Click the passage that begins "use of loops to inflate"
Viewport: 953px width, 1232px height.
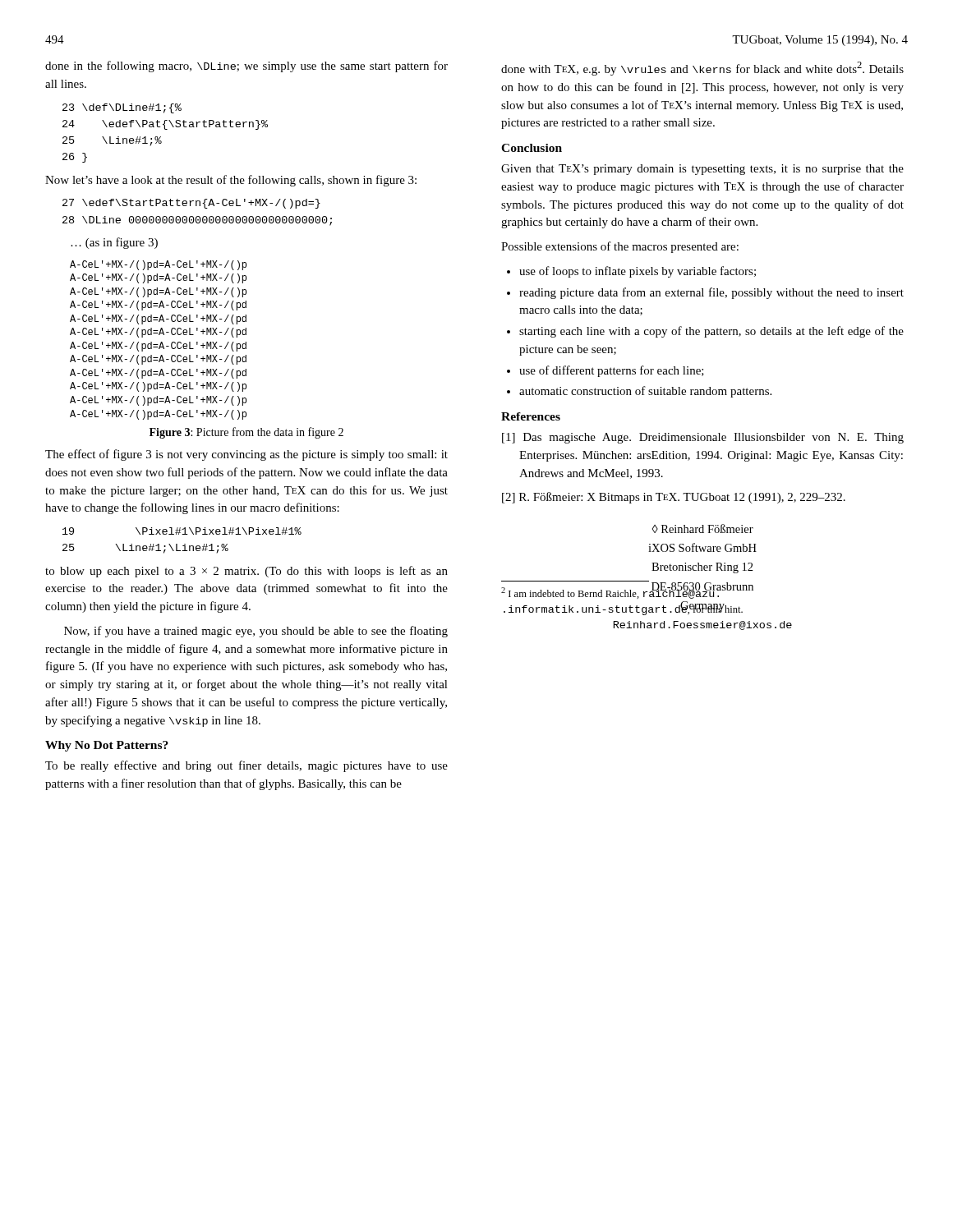click(x=638, y=271)
